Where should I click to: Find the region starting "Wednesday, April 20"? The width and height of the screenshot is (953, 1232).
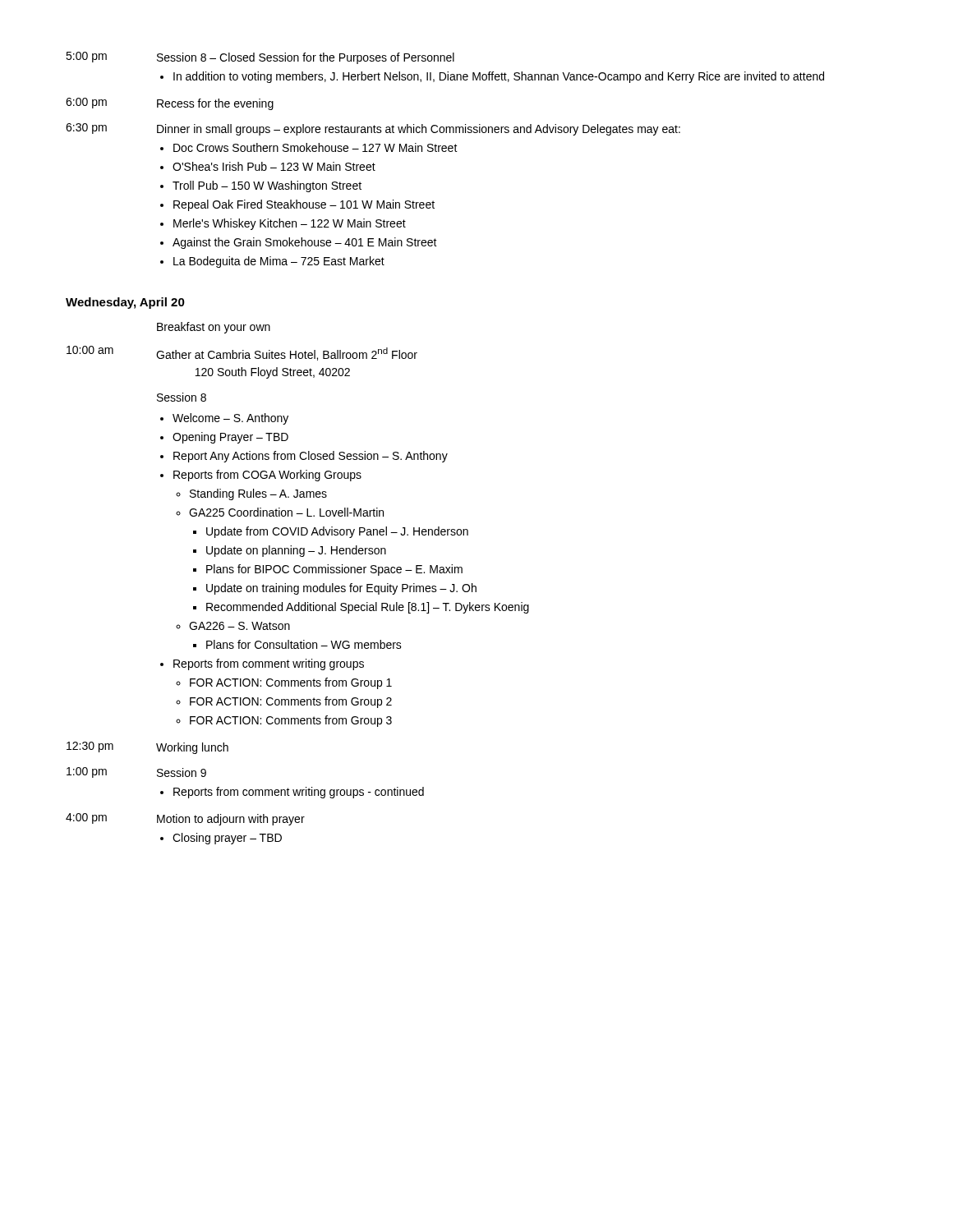[125, 302]
